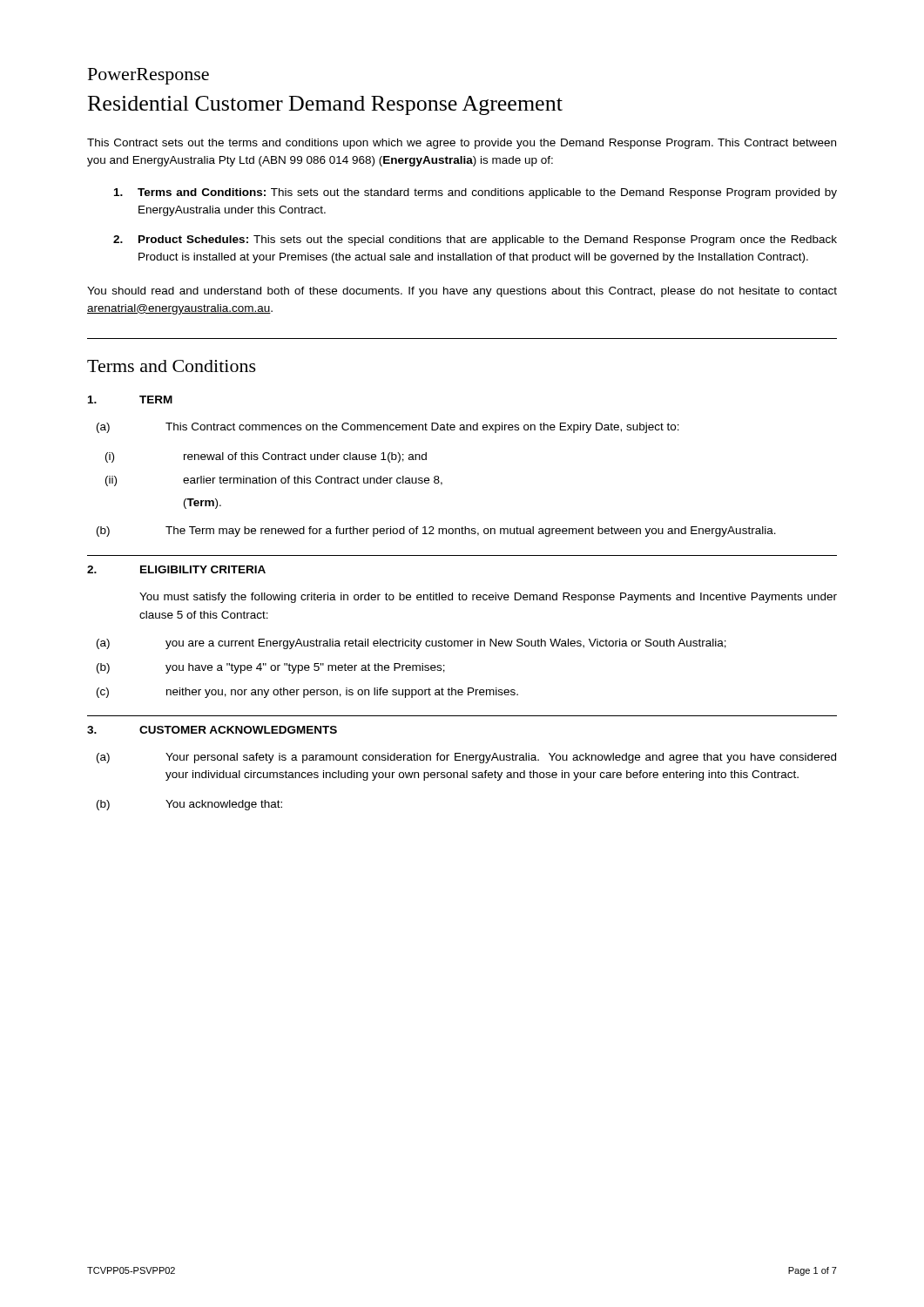Click the passage that begins "(b) you have a "type 4" or"
Viewport: 924px width, 1307px height.
point(271,668)
